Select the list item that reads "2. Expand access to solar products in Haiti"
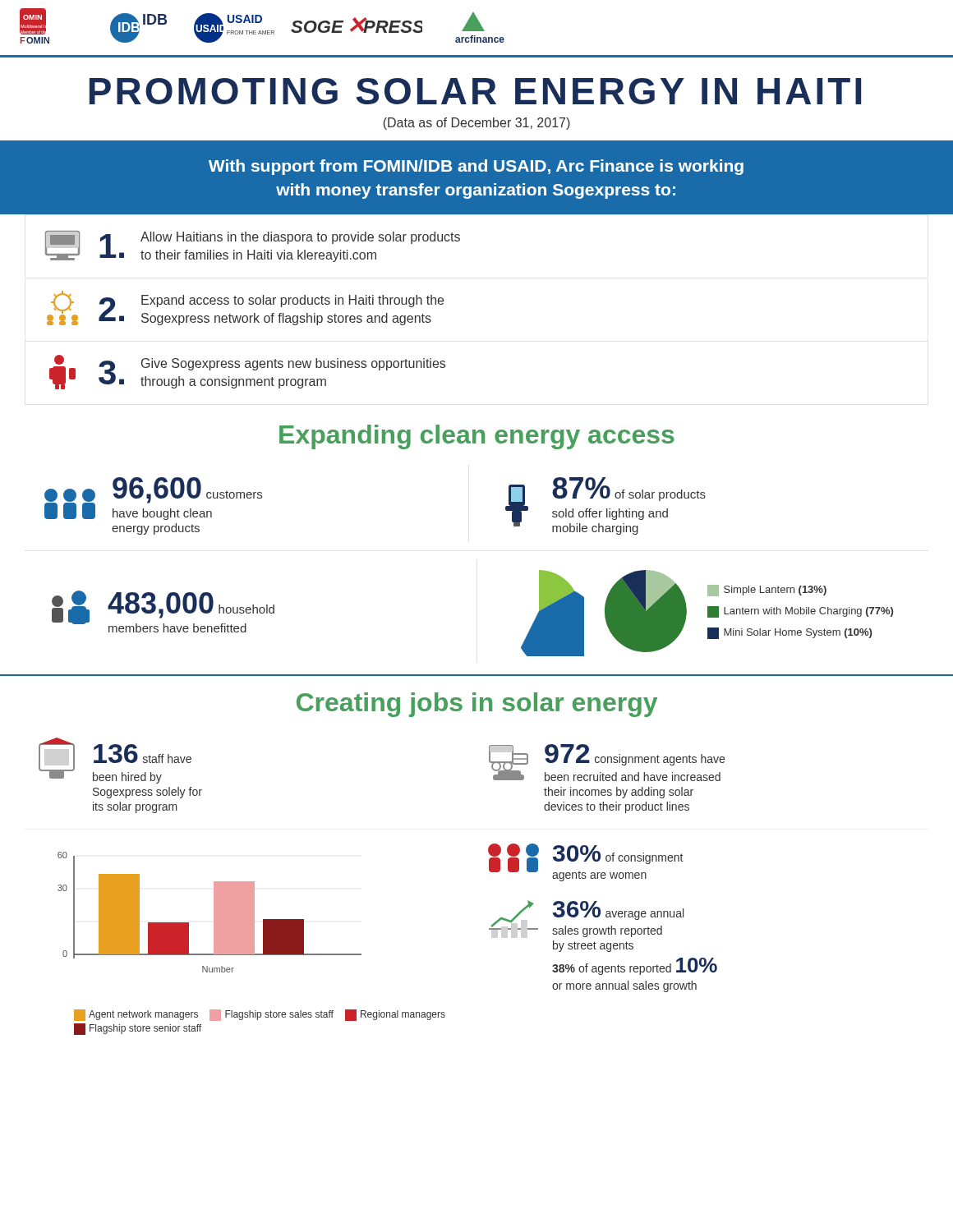This screenshot has height=1232, width=953. pyautogui.click(x=242, y=310)
